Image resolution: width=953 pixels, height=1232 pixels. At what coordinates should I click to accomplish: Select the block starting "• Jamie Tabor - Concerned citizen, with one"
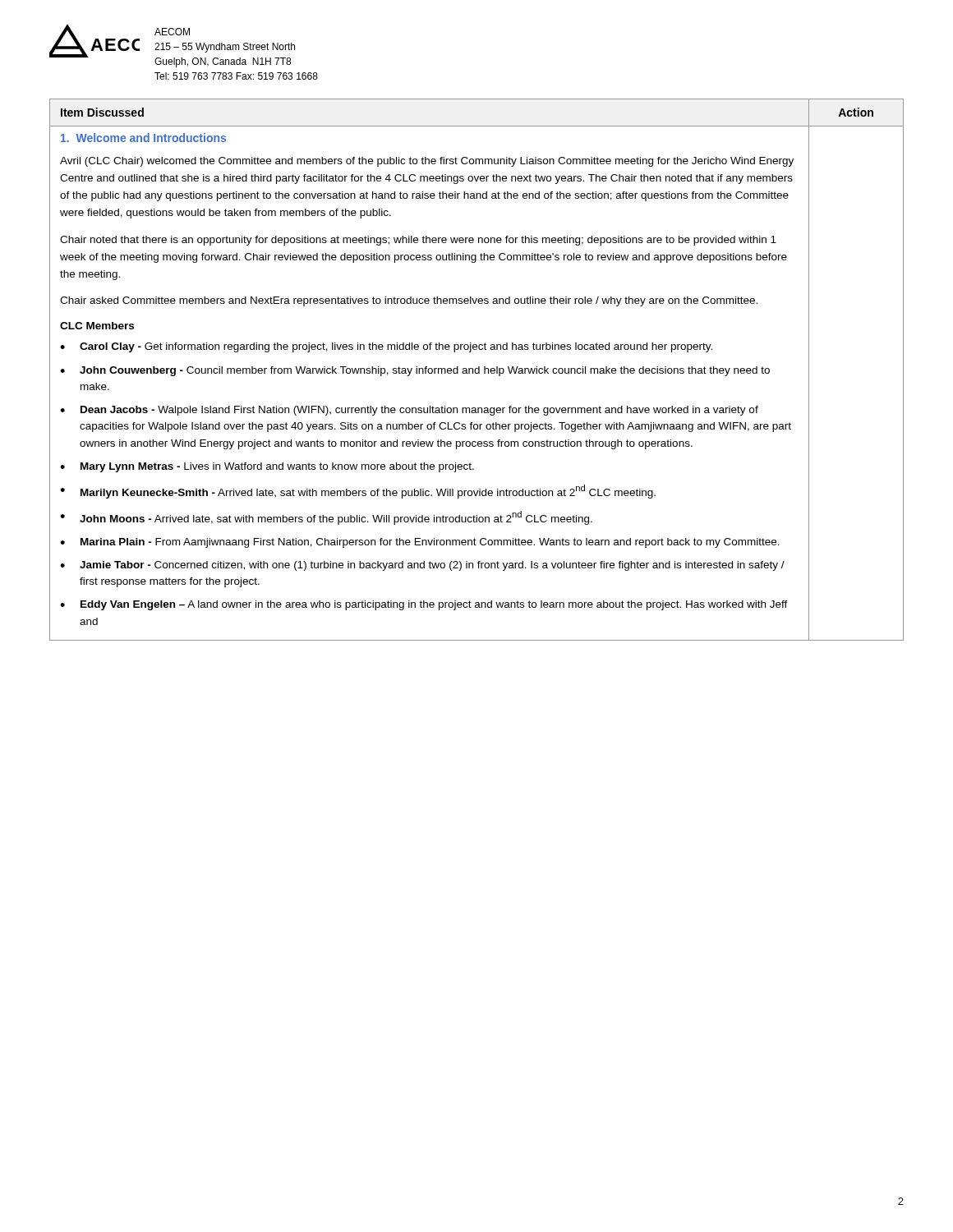pyautogui.click(x=429, y=573)
